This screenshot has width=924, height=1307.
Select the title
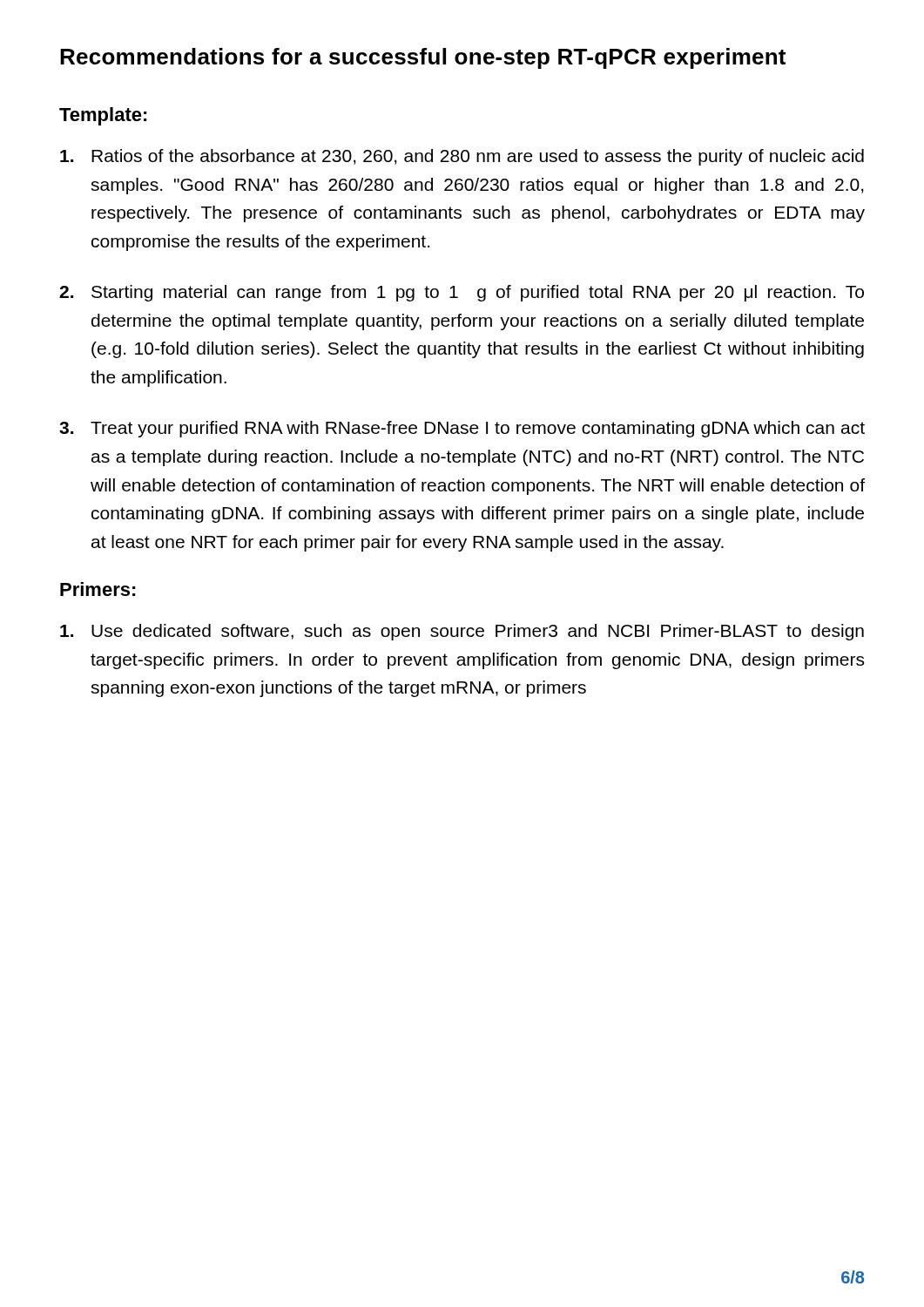423,57
